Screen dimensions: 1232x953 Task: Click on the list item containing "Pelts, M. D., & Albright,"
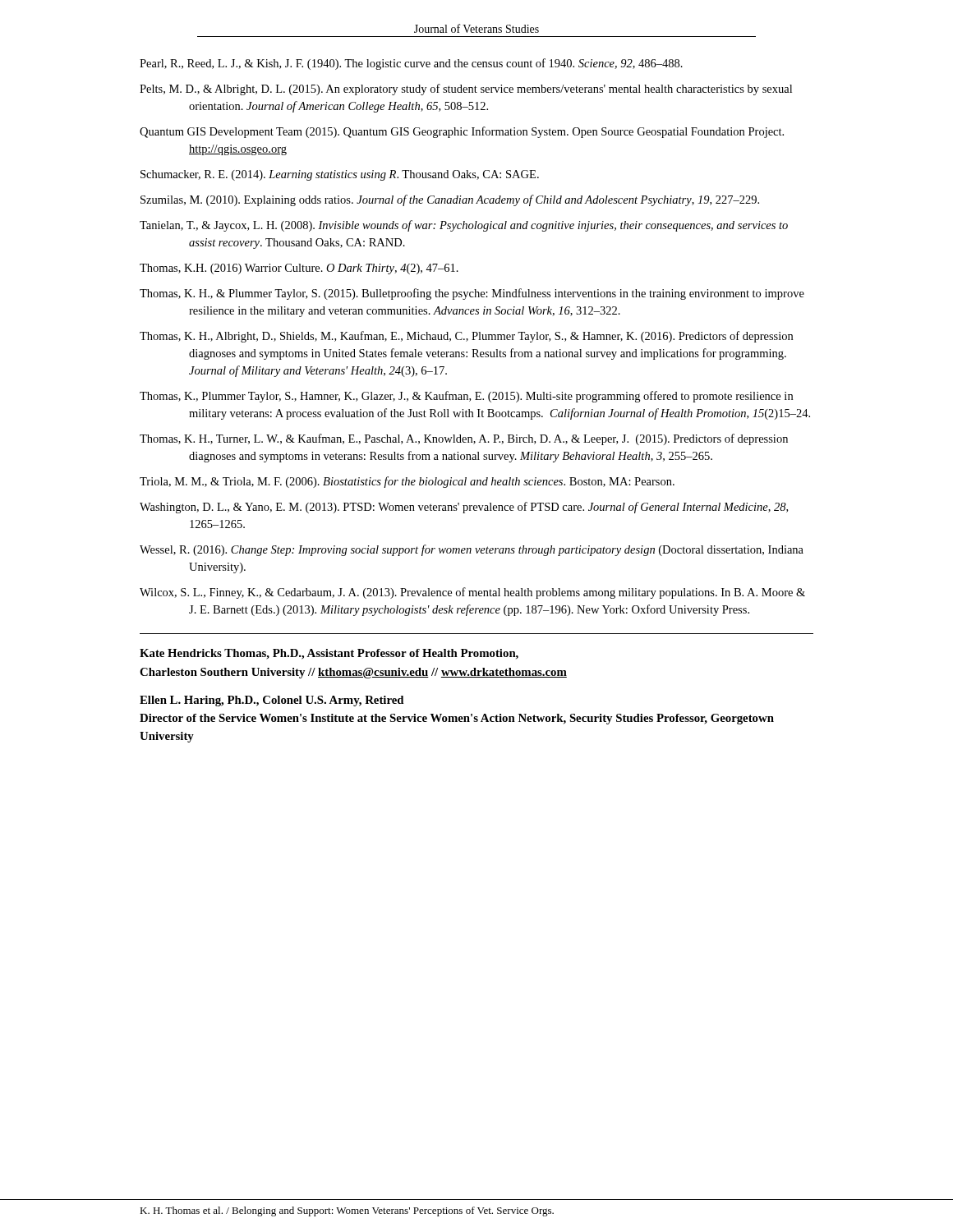click(466, 97)
